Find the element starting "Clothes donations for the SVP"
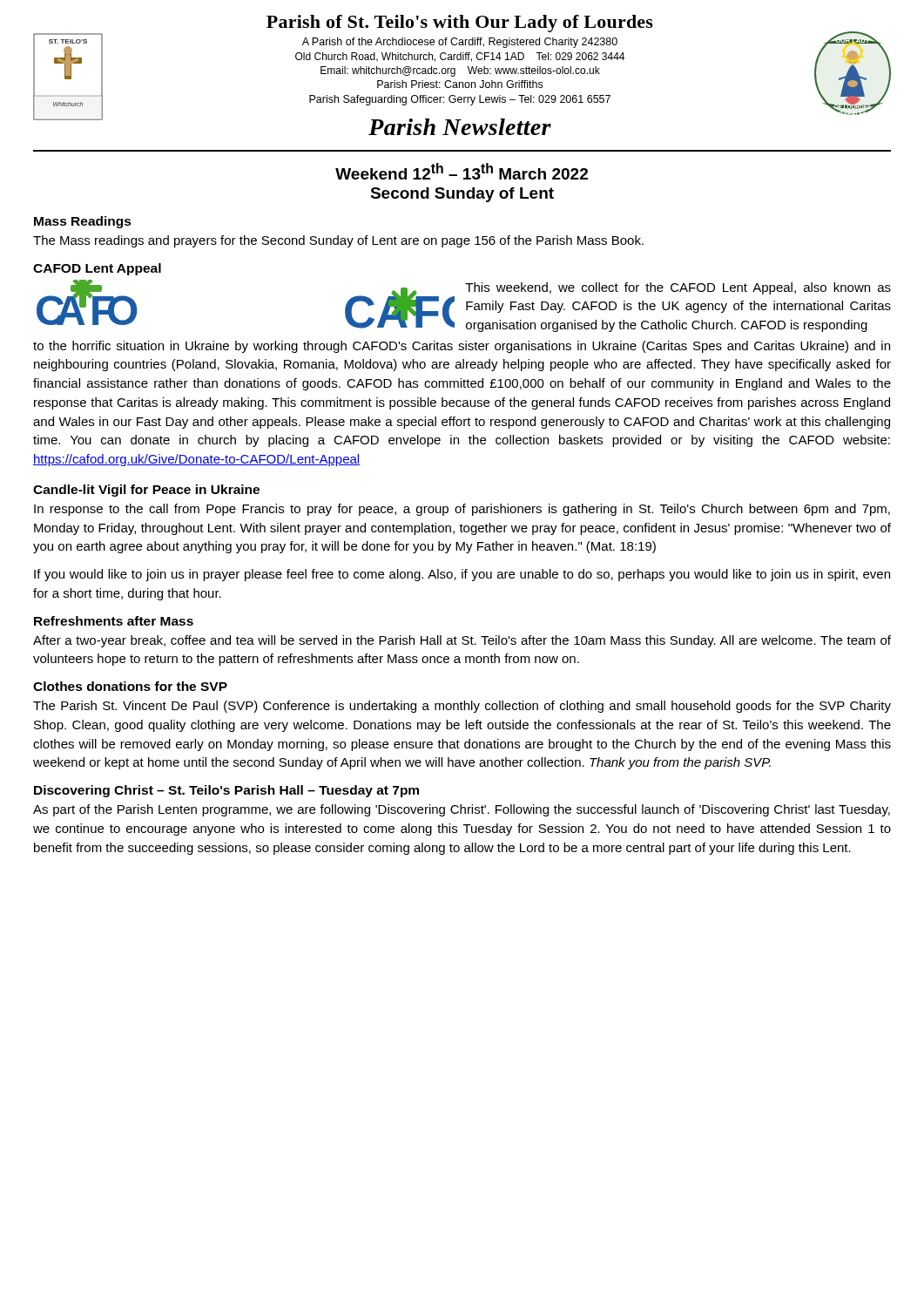 click(130, 686)
